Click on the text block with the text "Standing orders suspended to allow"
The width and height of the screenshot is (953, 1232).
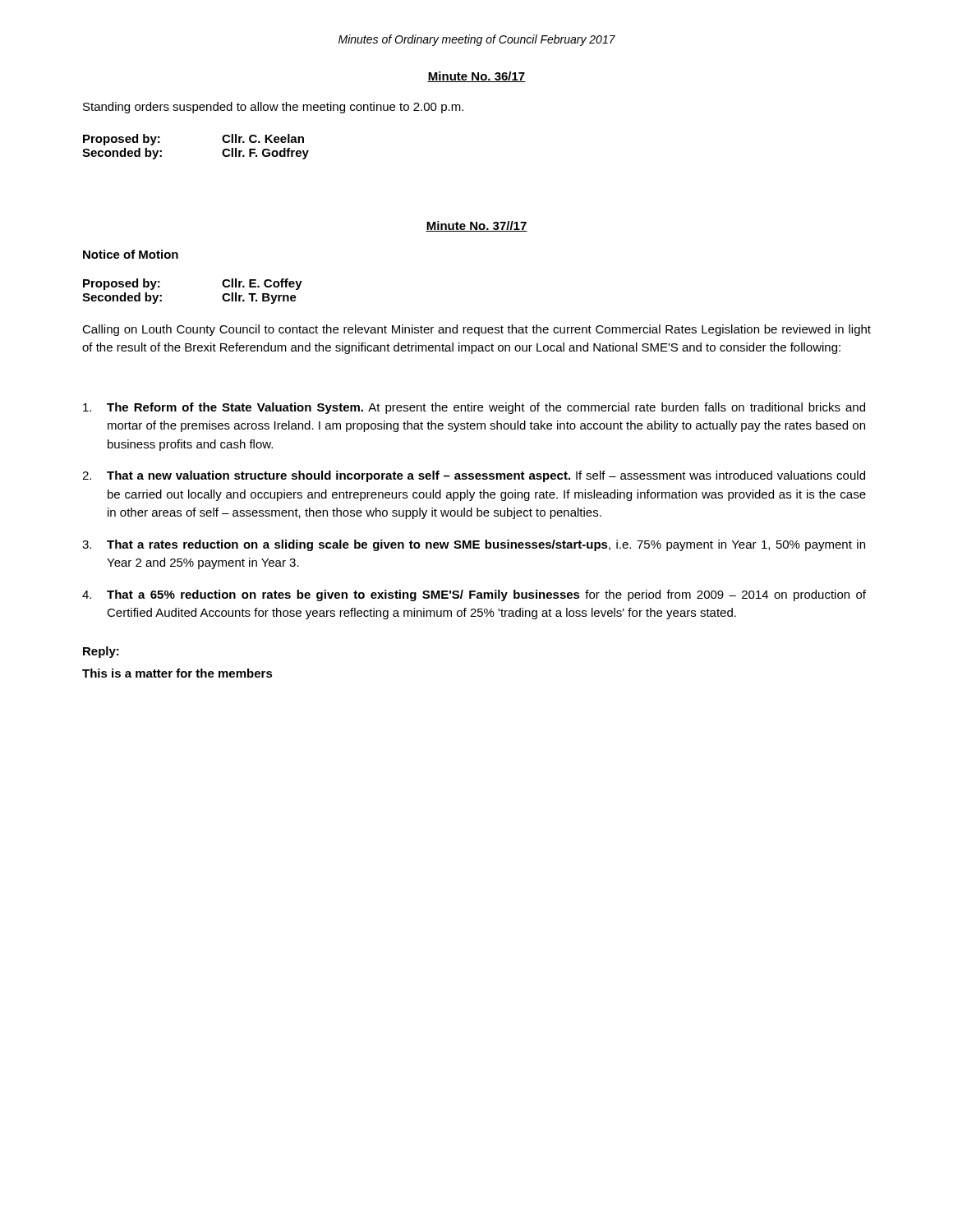coord(273,106)
